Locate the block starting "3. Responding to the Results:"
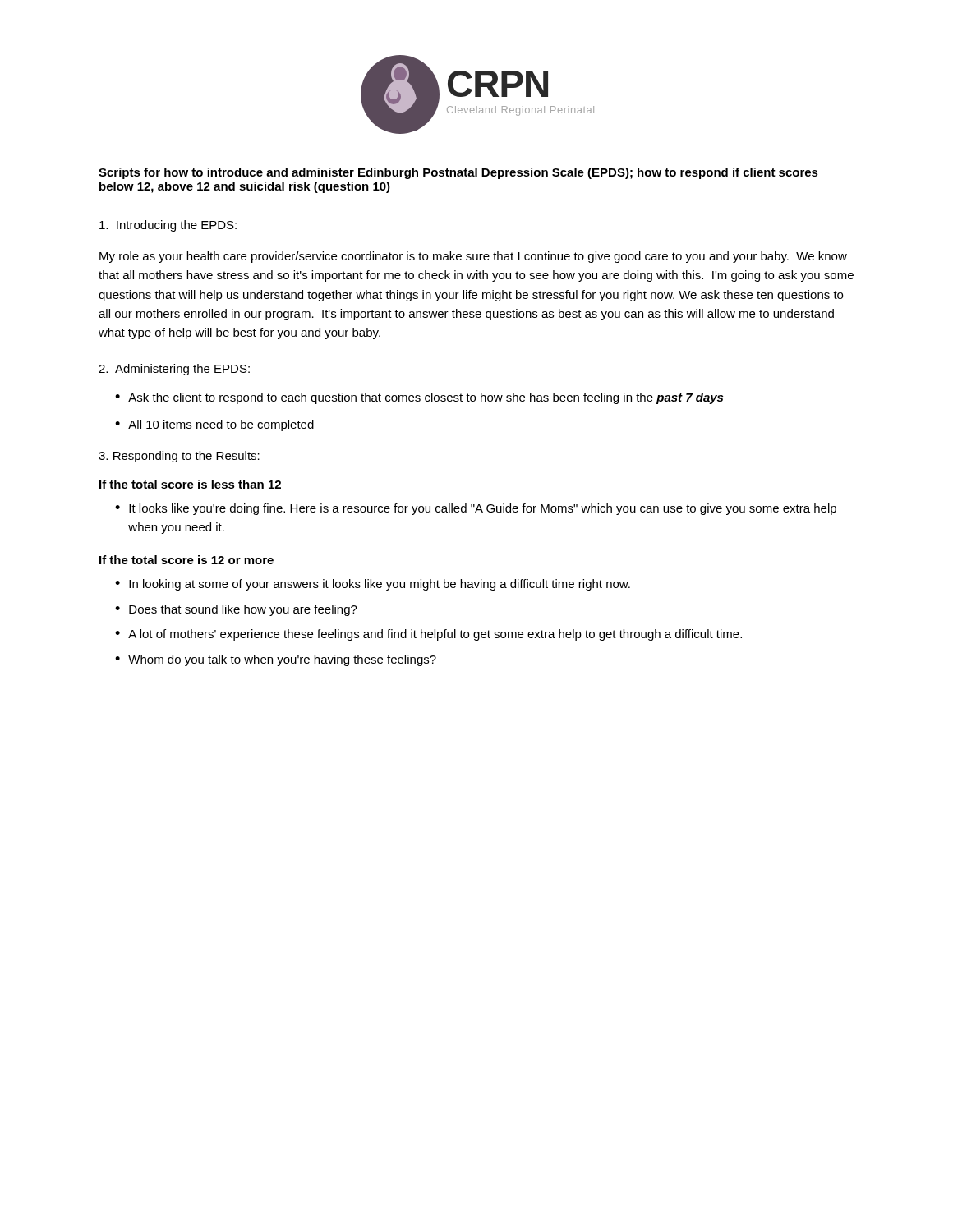The height and width of the screenshot is (1232, 953). (179, 456)
